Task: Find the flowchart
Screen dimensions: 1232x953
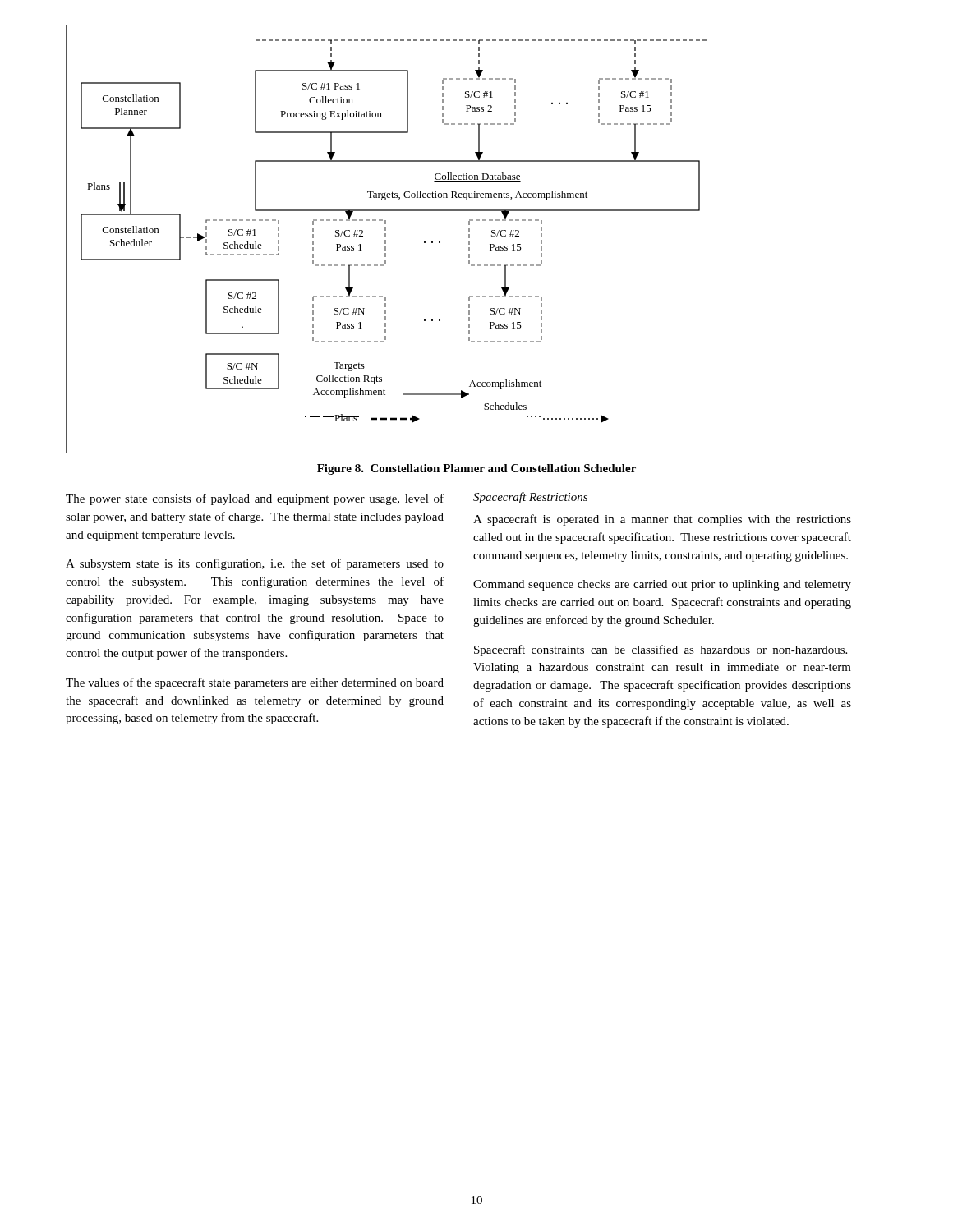Action: point(469,239)
